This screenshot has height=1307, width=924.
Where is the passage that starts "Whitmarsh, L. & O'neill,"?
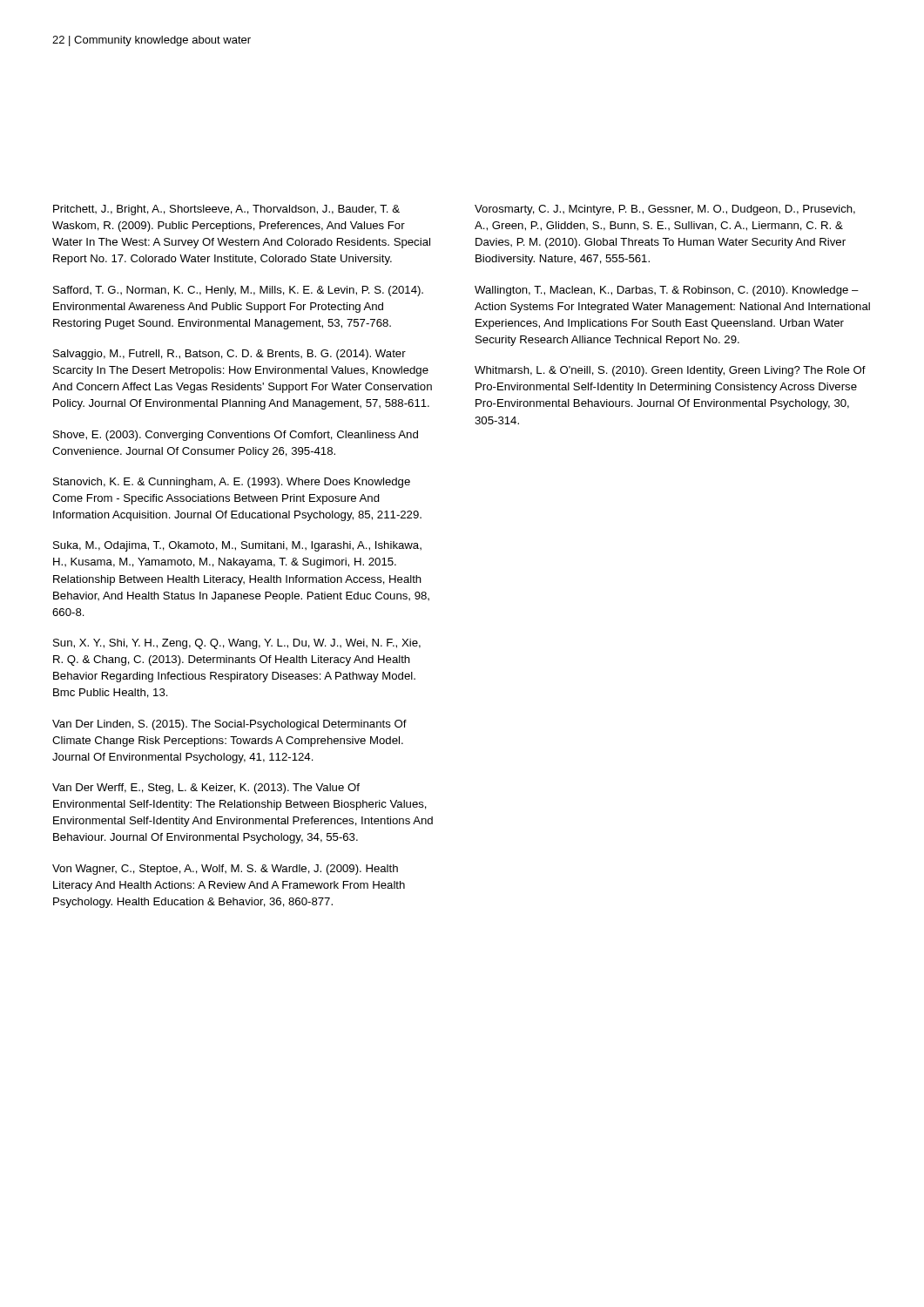click(670, 395)
